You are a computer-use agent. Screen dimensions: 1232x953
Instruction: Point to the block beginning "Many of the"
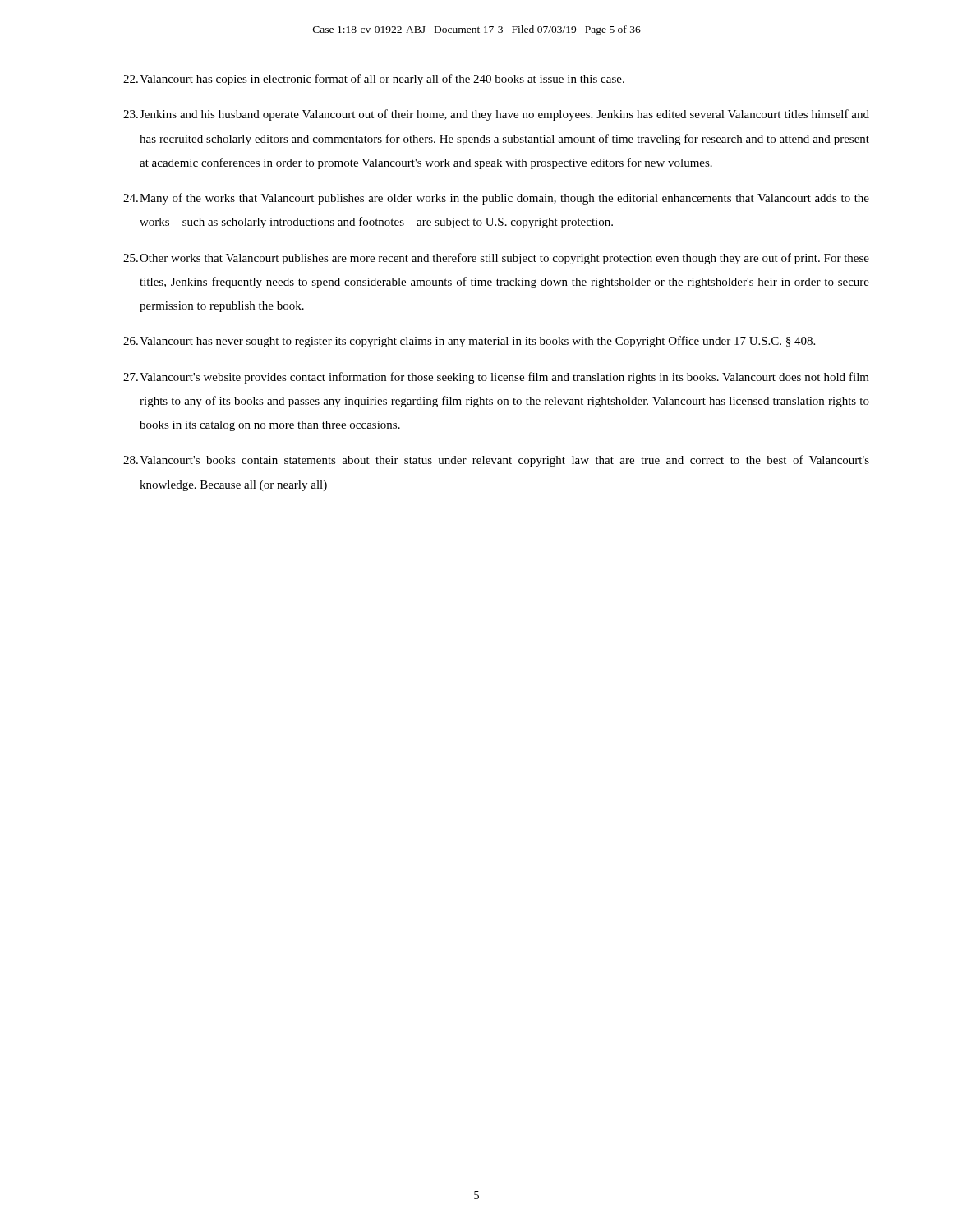(476, 210)
